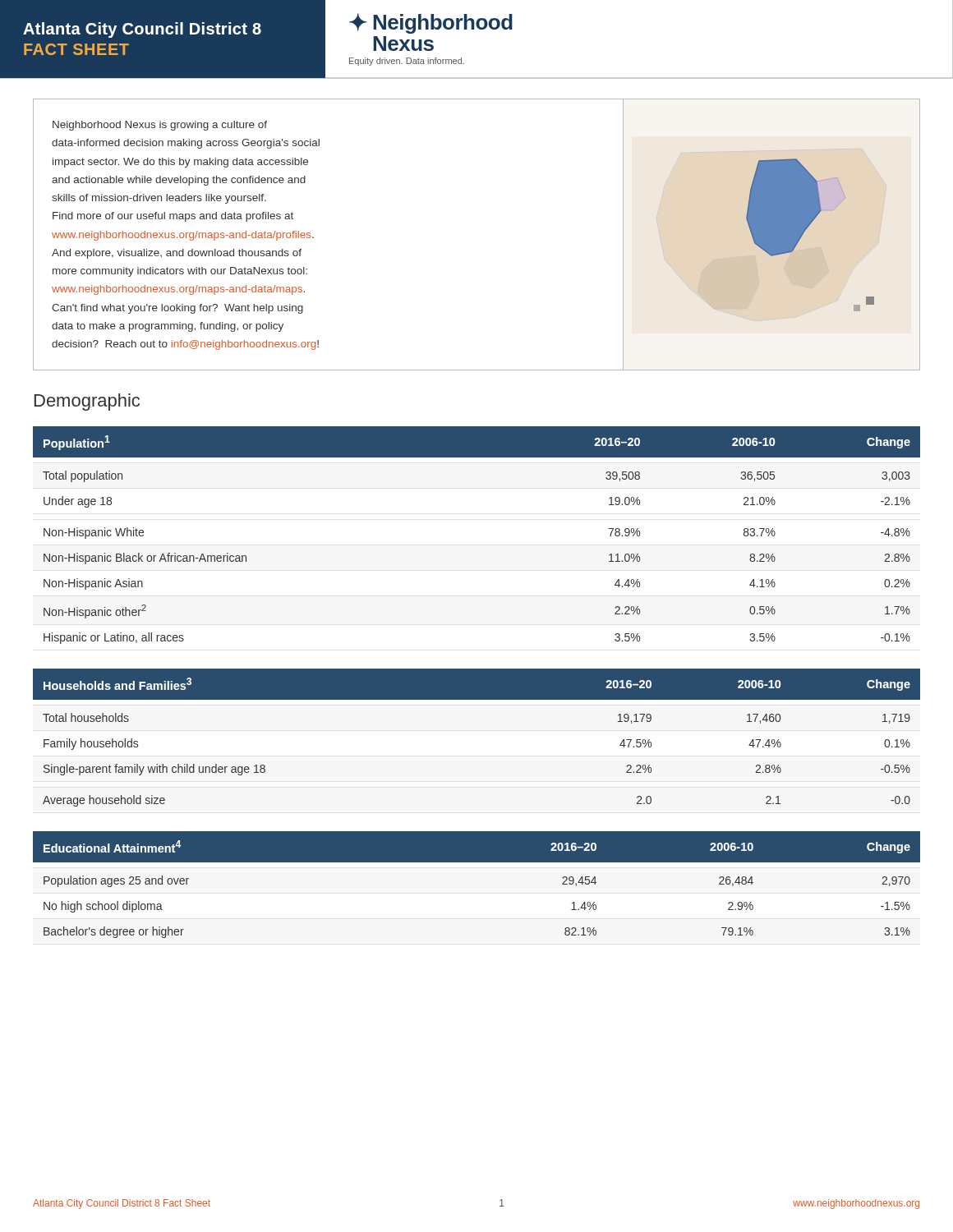
Task: Locate the table with the text "Family households"
Action: [476, 741]
